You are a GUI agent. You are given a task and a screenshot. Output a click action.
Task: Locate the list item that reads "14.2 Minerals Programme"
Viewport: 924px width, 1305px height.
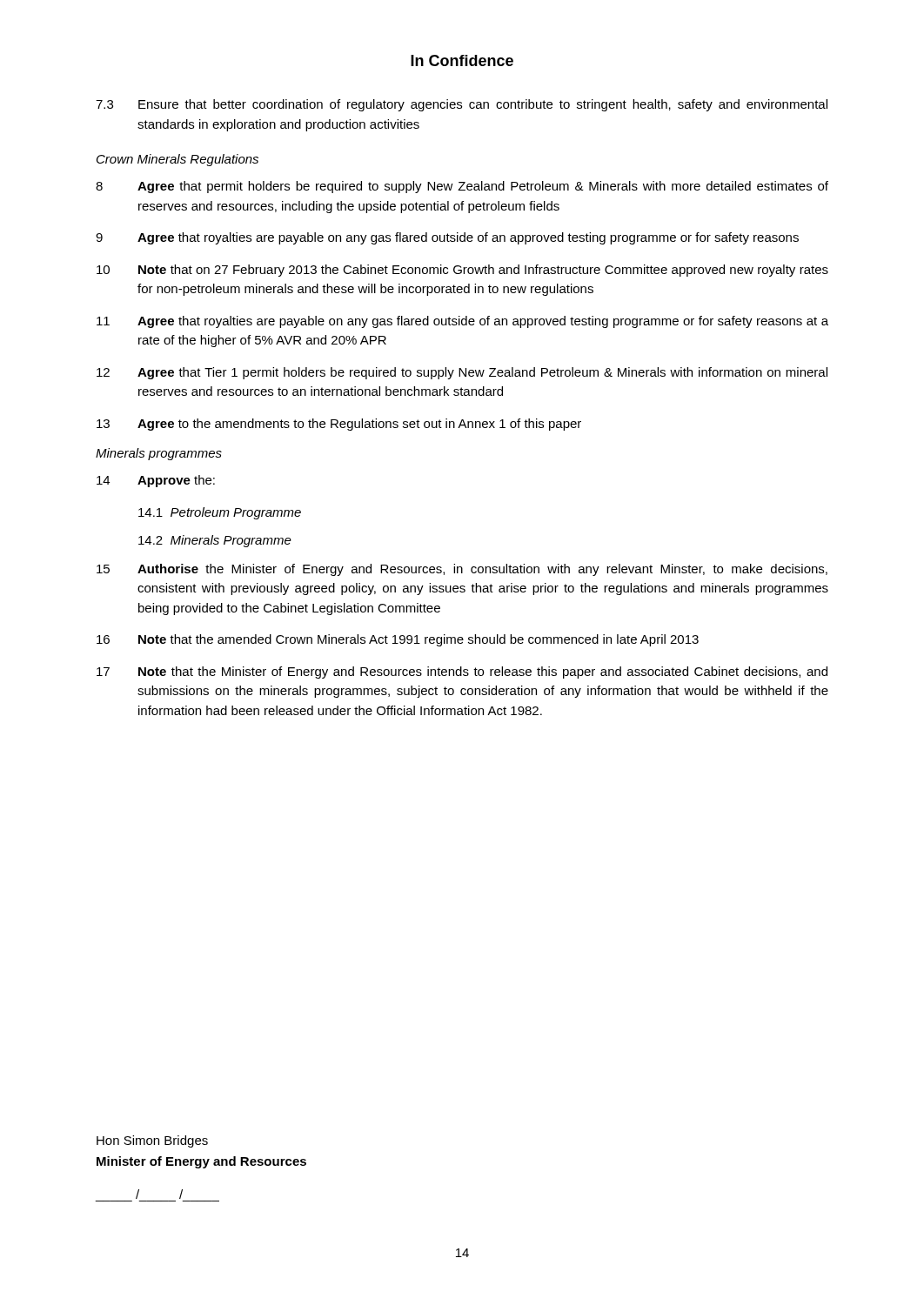[214, 540]
